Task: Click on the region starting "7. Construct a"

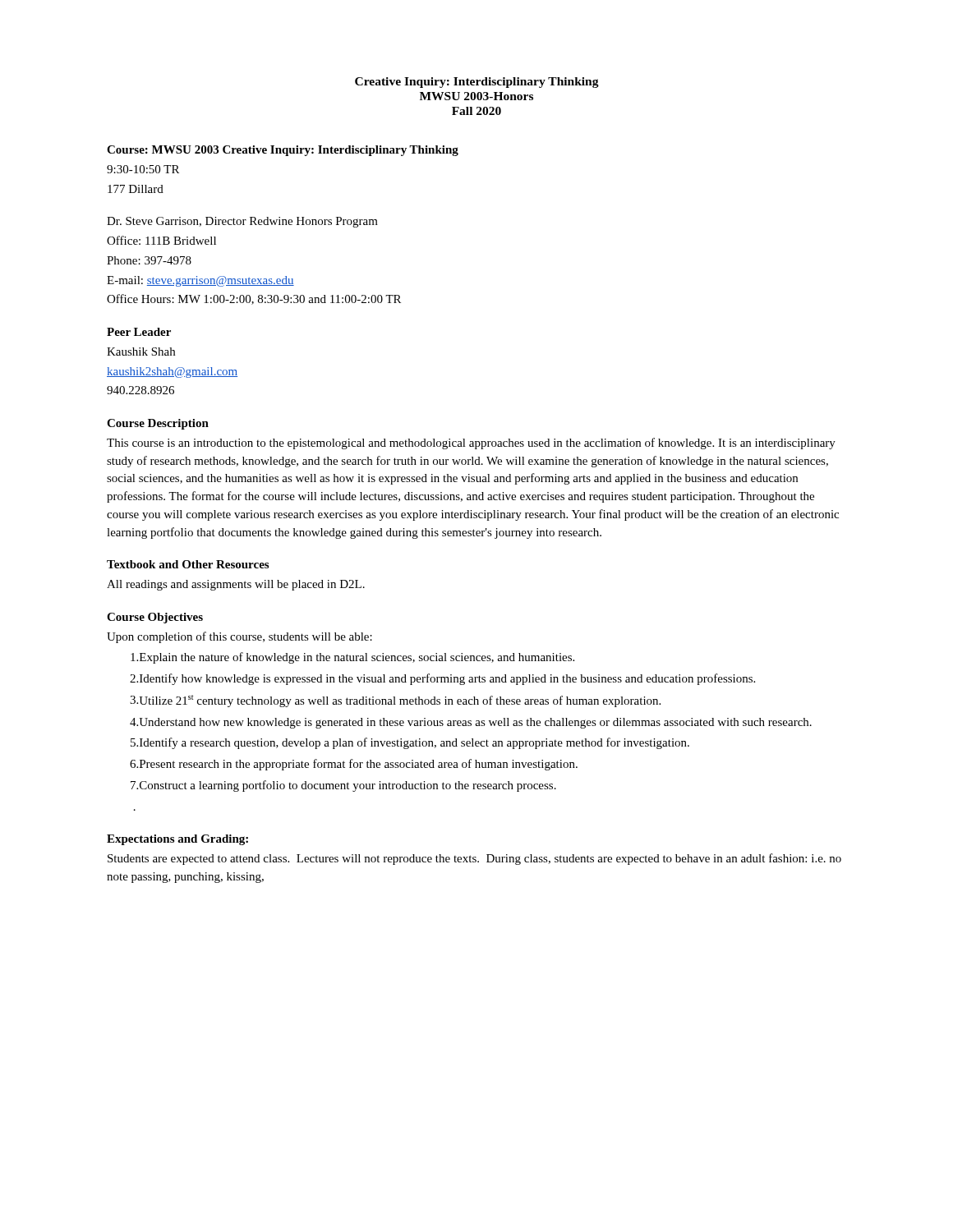Action: (x=476, y=786)
